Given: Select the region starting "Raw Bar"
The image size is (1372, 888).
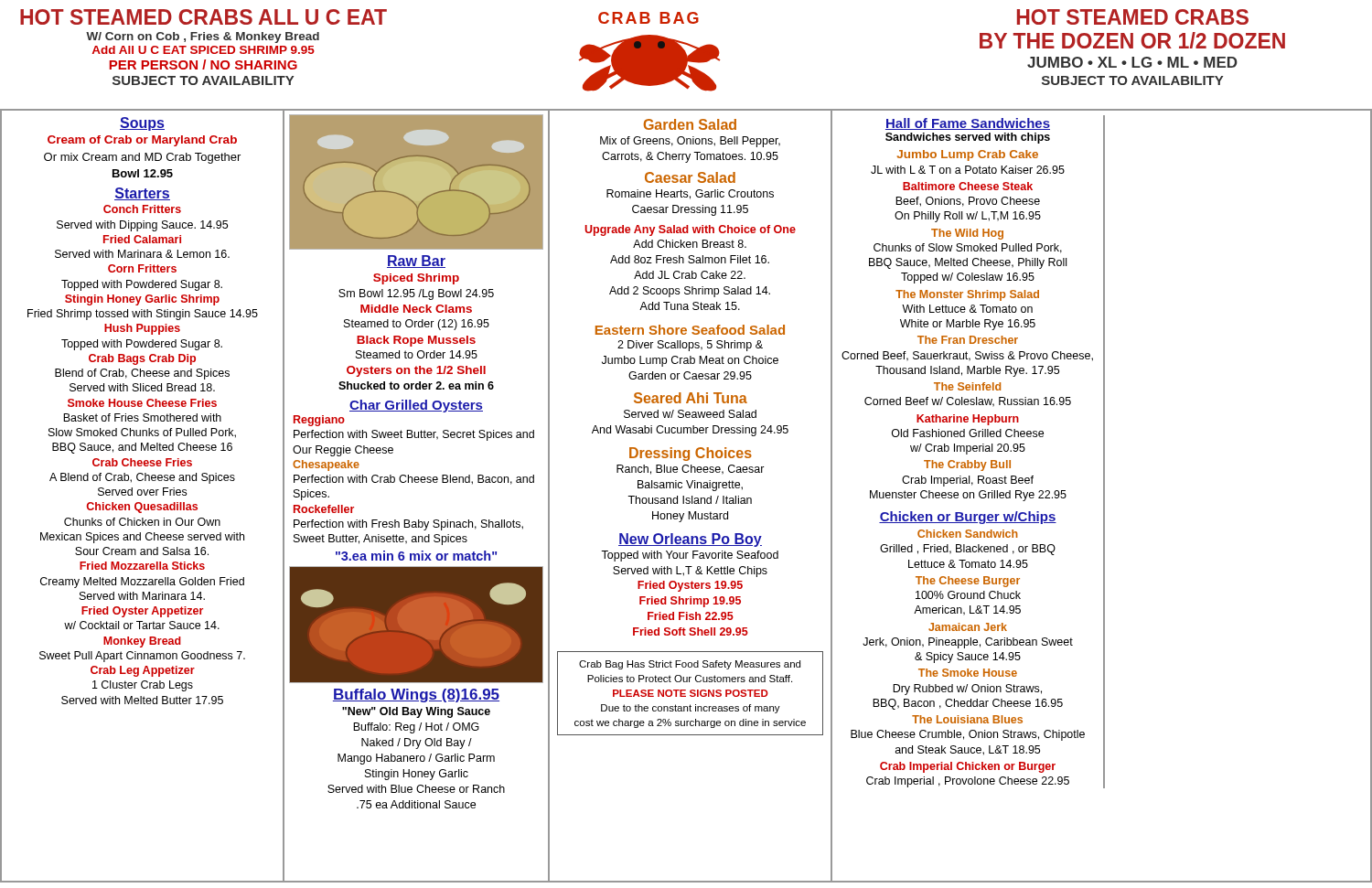Looking at the screenshot, I should tap(416, 261).
